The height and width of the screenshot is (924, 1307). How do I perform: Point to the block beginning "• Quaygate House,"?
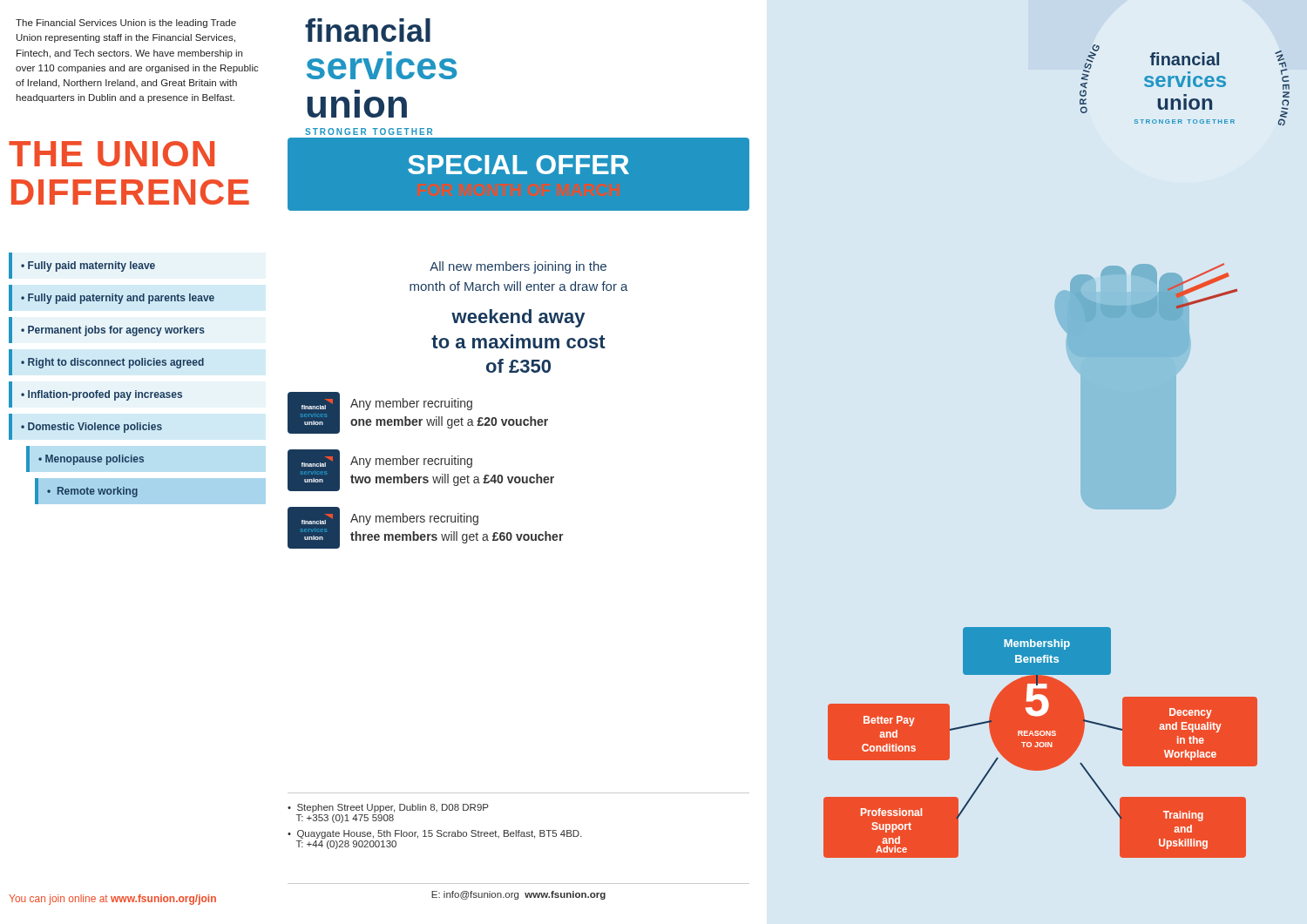tap(435, 839)
